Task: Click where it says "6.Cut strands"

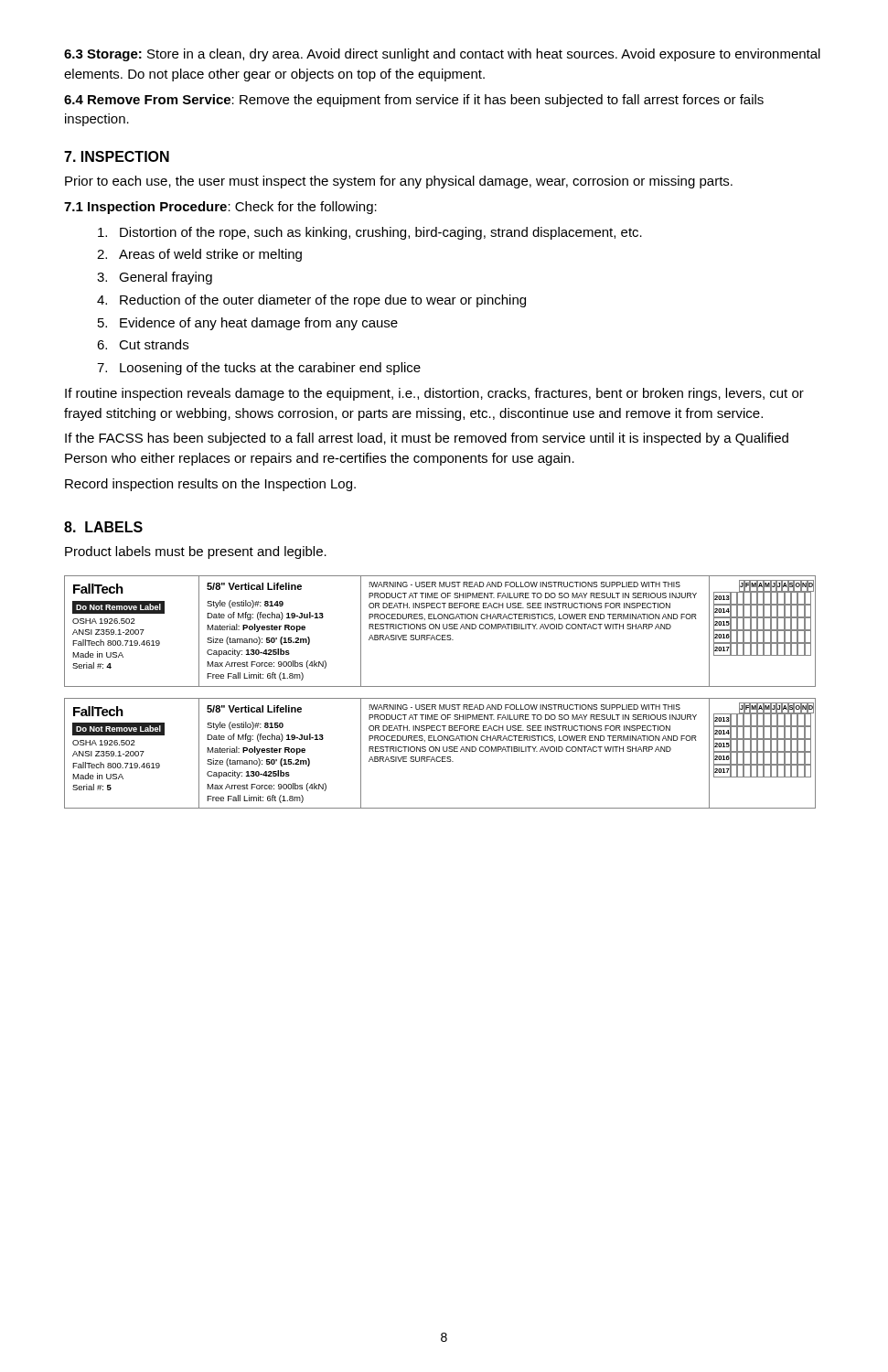Action: [143, 344]
